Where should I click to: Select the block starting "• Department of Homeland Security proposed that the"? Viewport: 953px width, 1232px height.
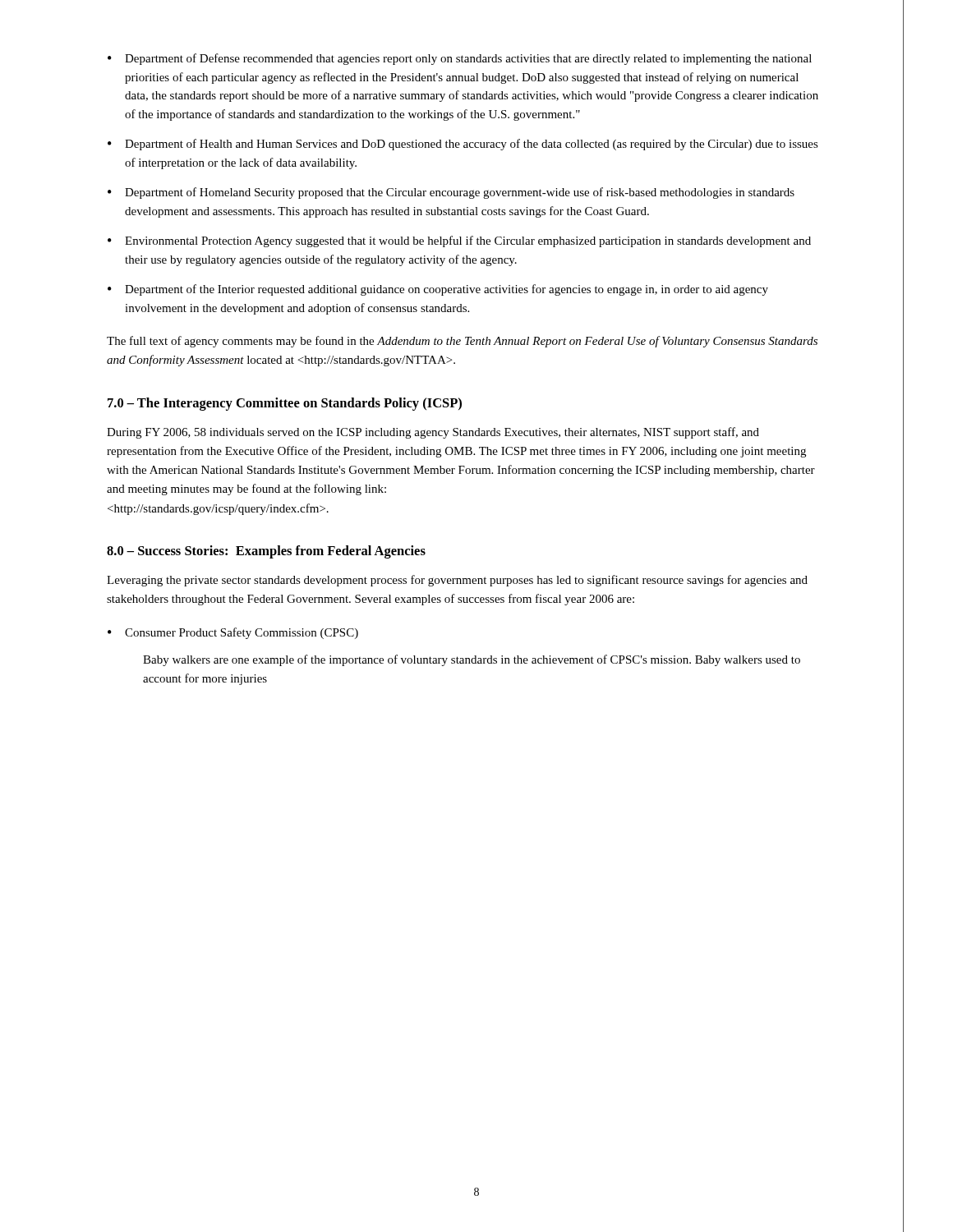464,202
